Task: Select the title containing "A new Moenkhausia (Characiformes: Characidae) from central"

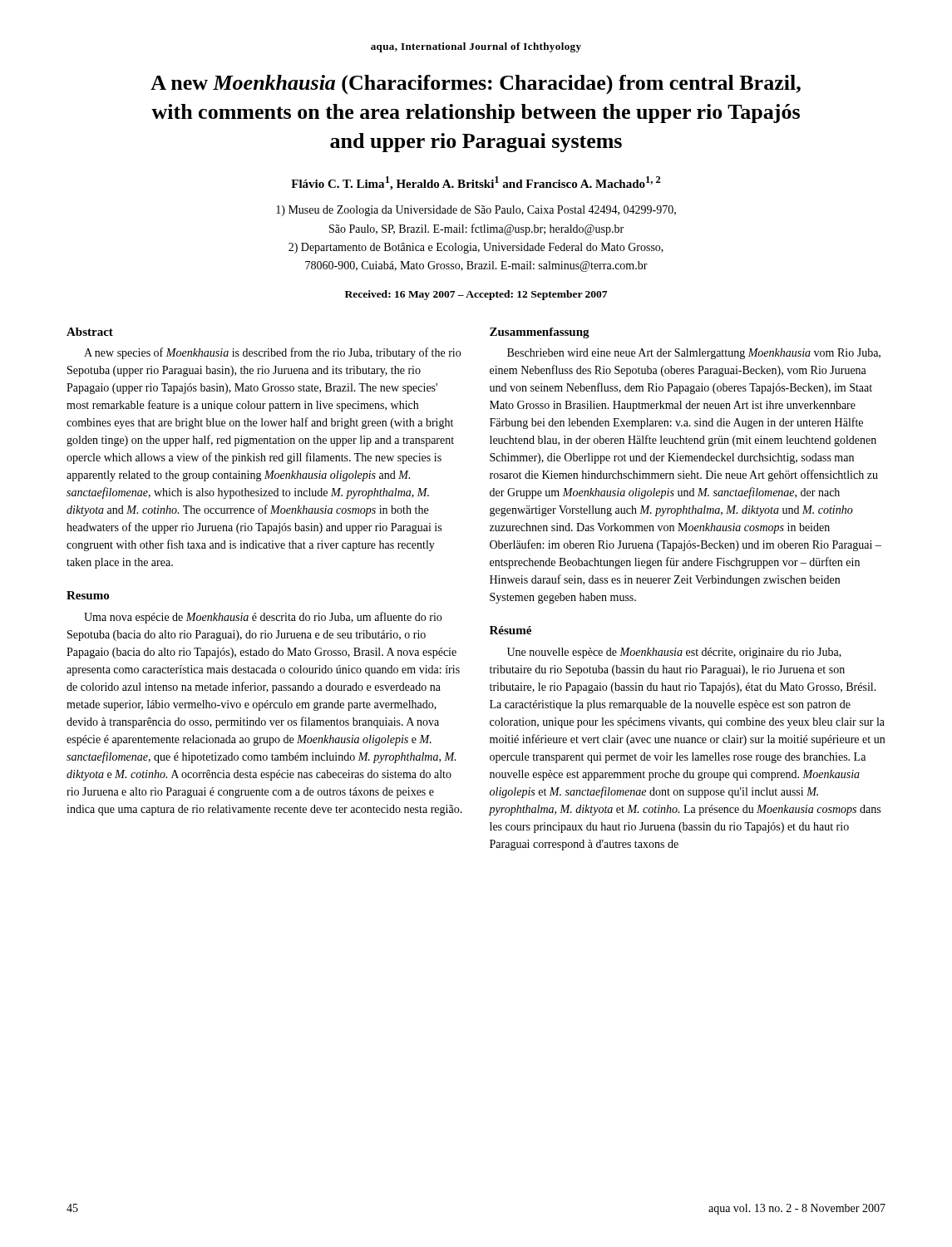Action: [x=476, y=112]
